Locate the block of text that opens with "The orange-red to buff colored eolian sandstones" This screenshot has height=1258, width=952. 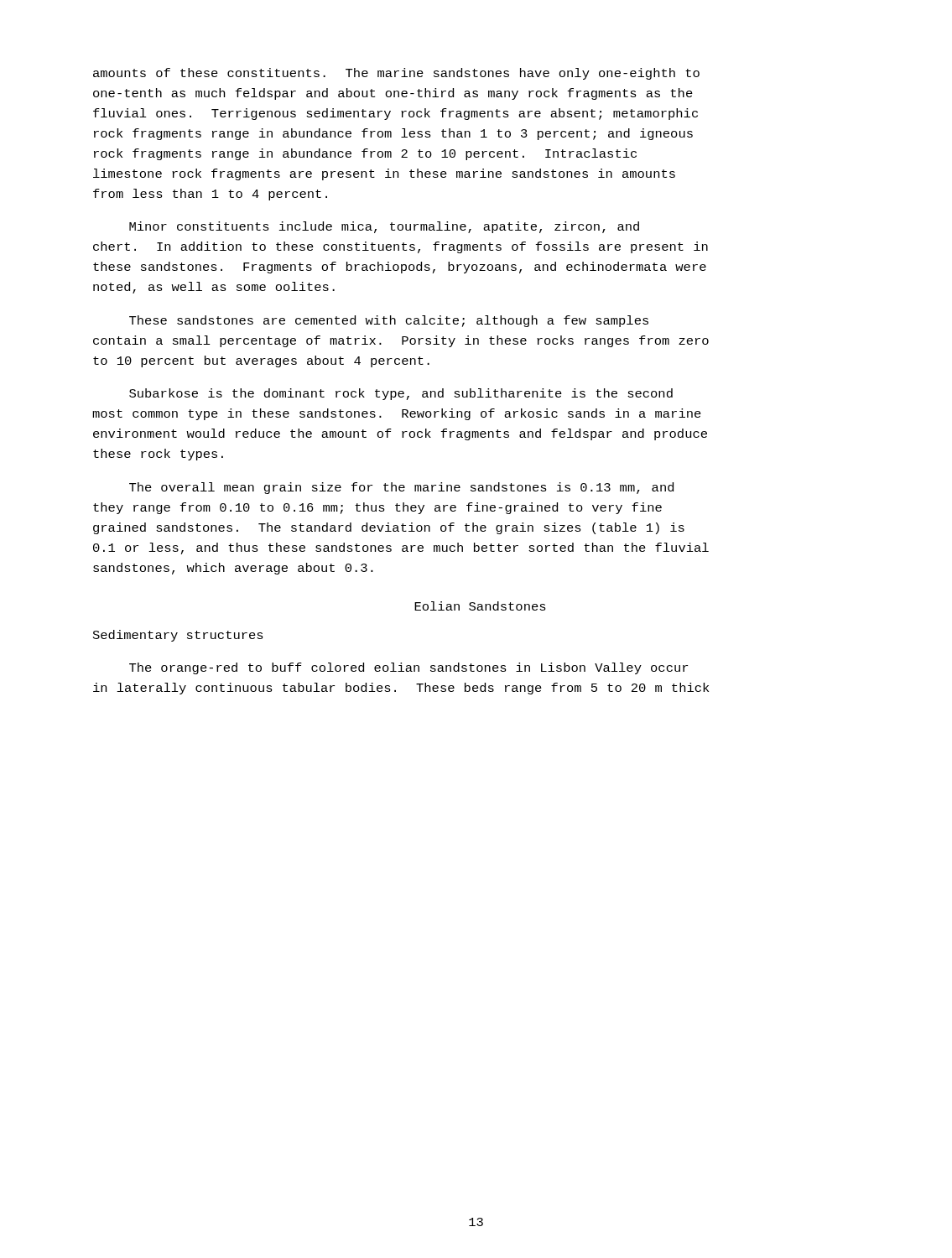coord(480,679)
